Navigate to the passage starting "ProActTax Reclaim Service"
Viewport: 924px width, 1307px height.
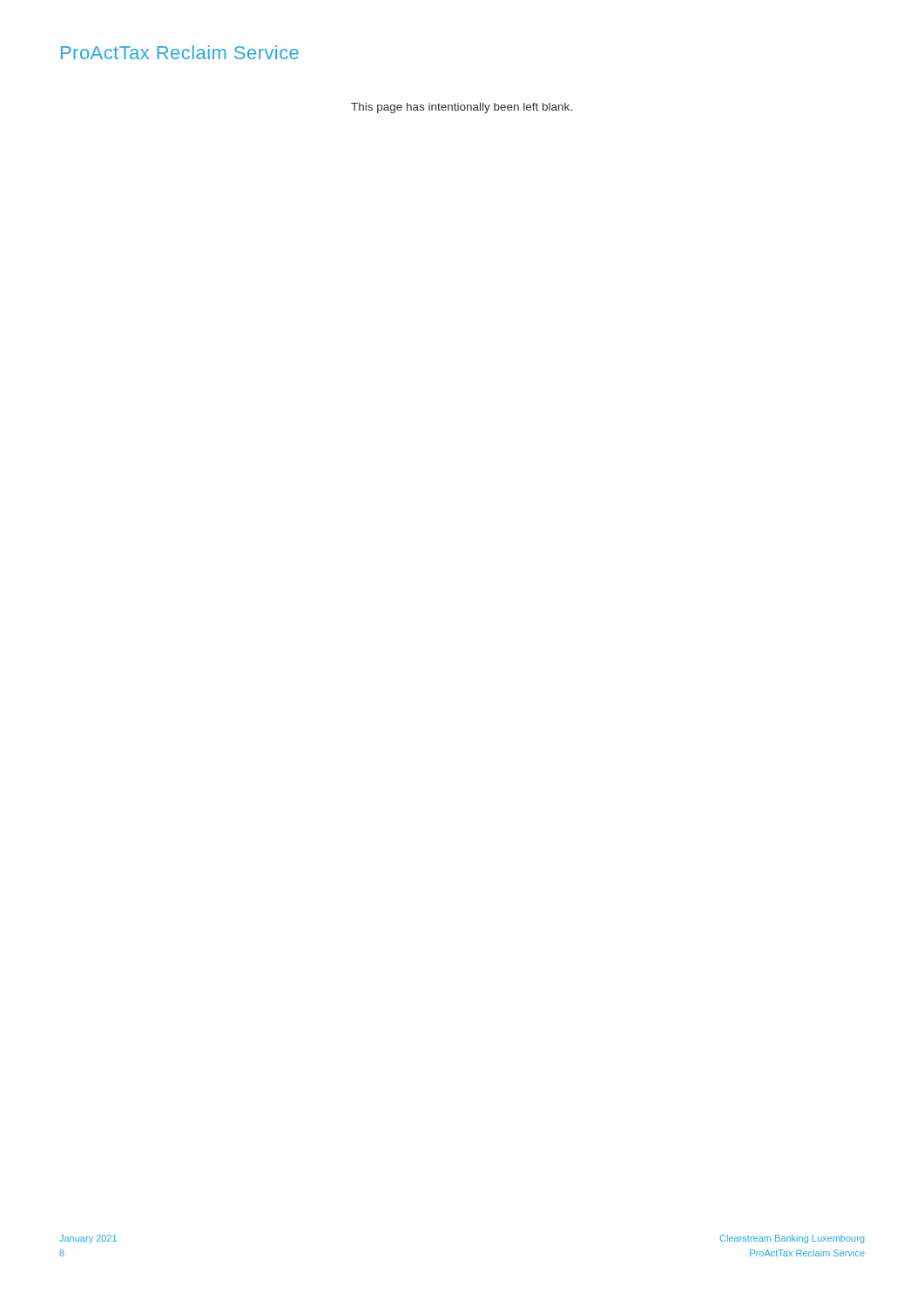click(x=180, y=53)
